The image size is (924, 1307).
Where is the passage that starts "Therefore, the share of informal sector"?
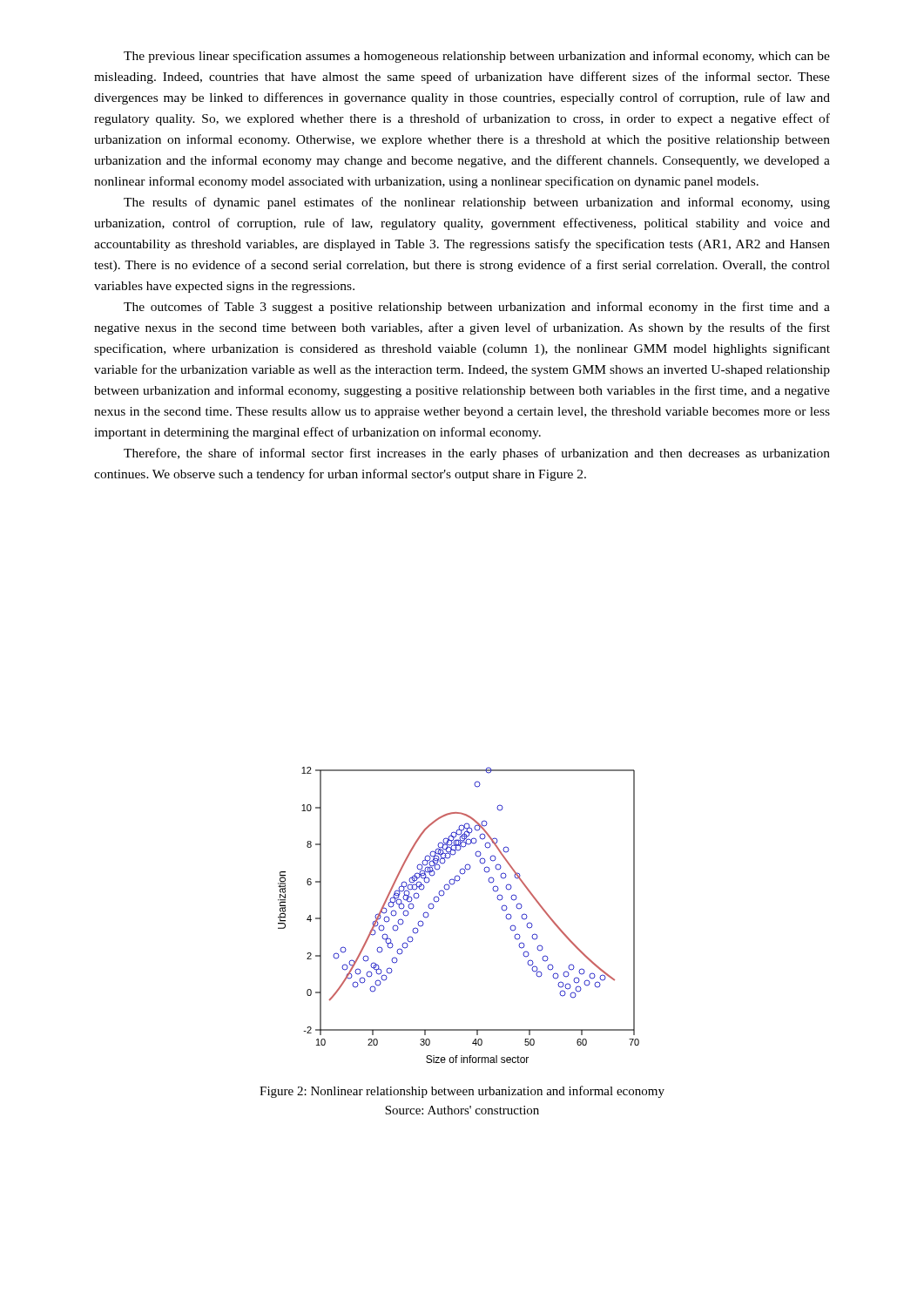click(x=462, y=464)
